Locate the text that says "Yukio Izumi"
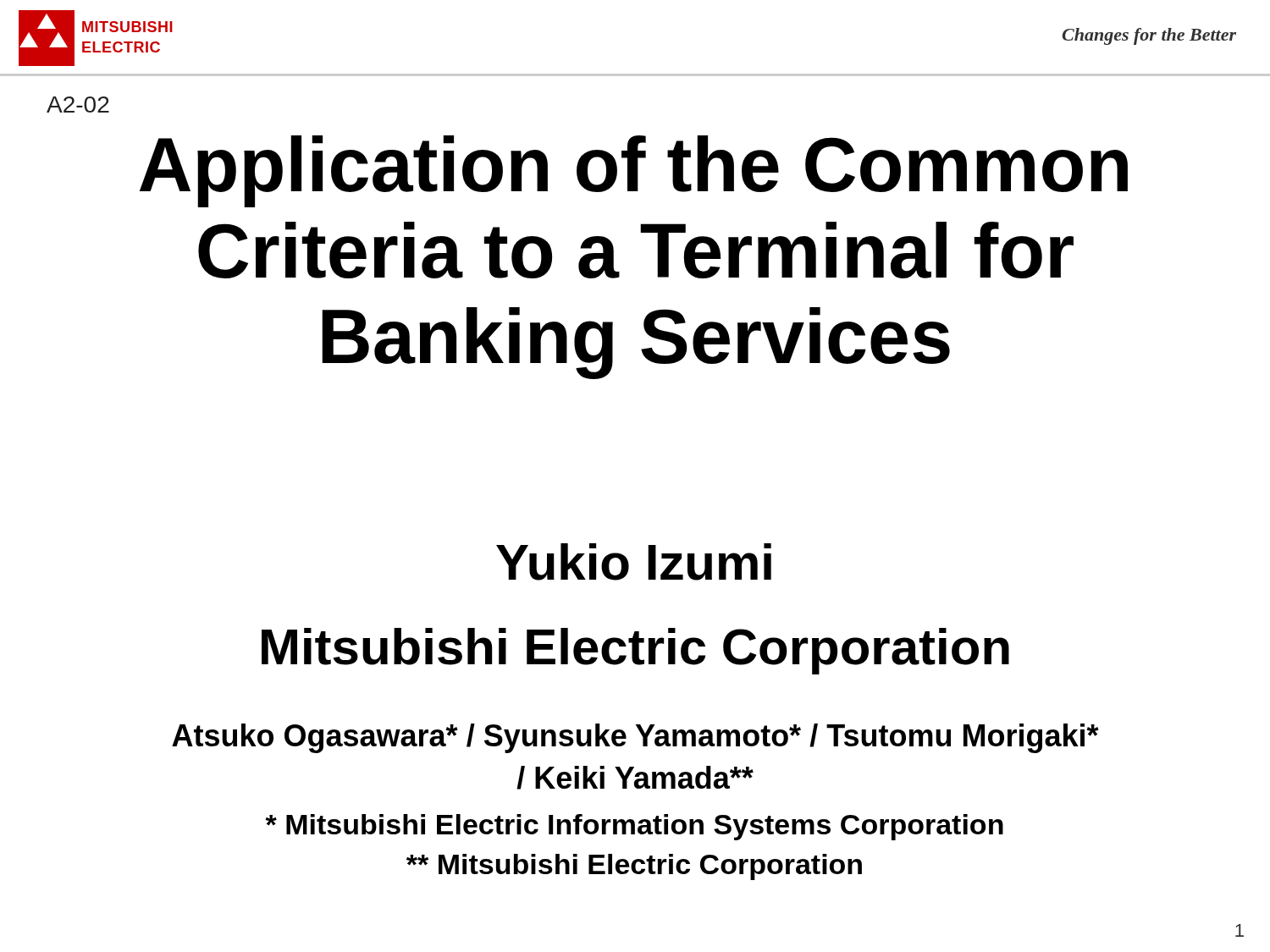The width and height of the screenshot is (1270, 952). click(635, 562)
